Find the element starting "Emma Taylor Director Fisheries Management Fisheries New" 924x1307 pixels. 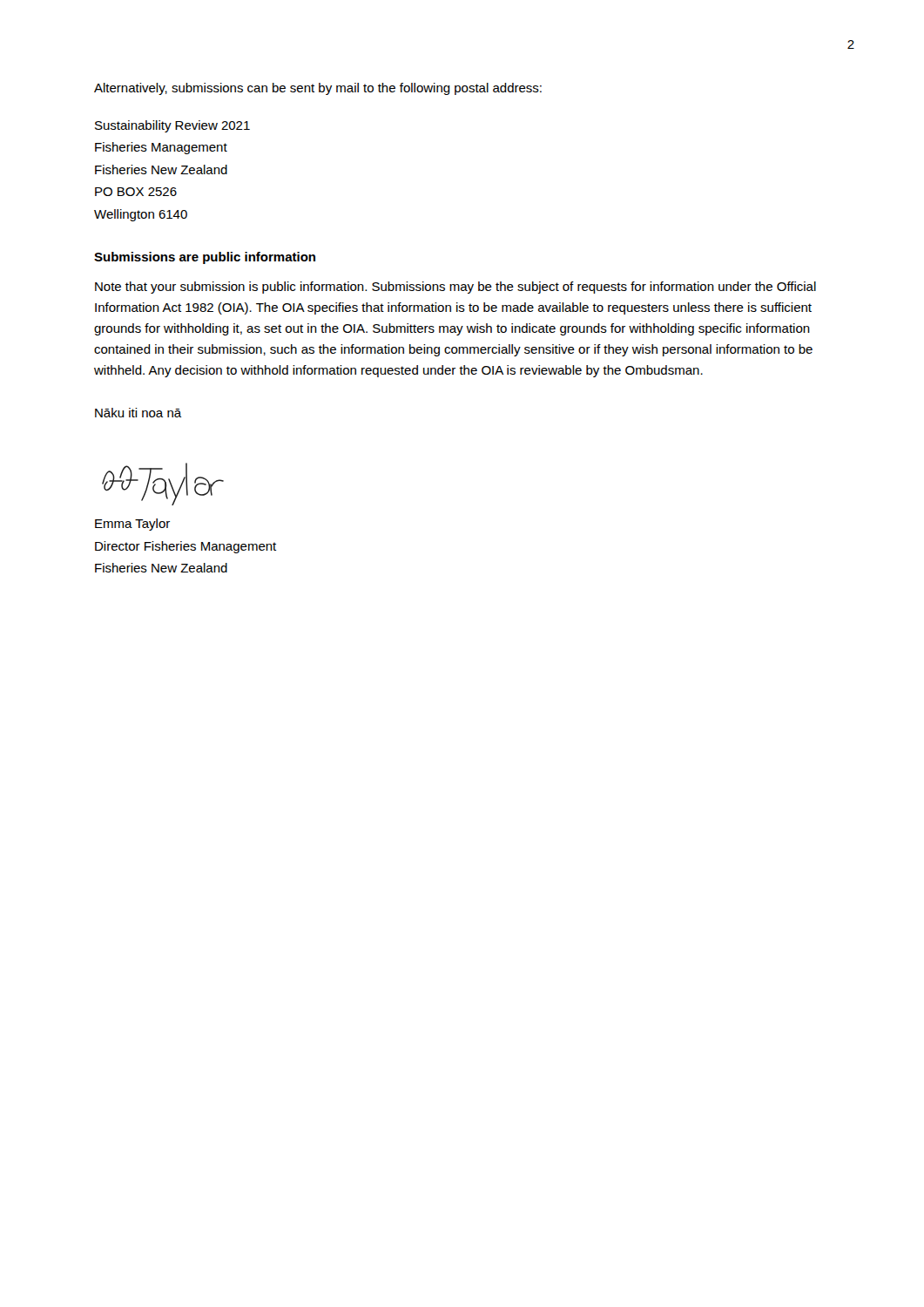(185, 545)
